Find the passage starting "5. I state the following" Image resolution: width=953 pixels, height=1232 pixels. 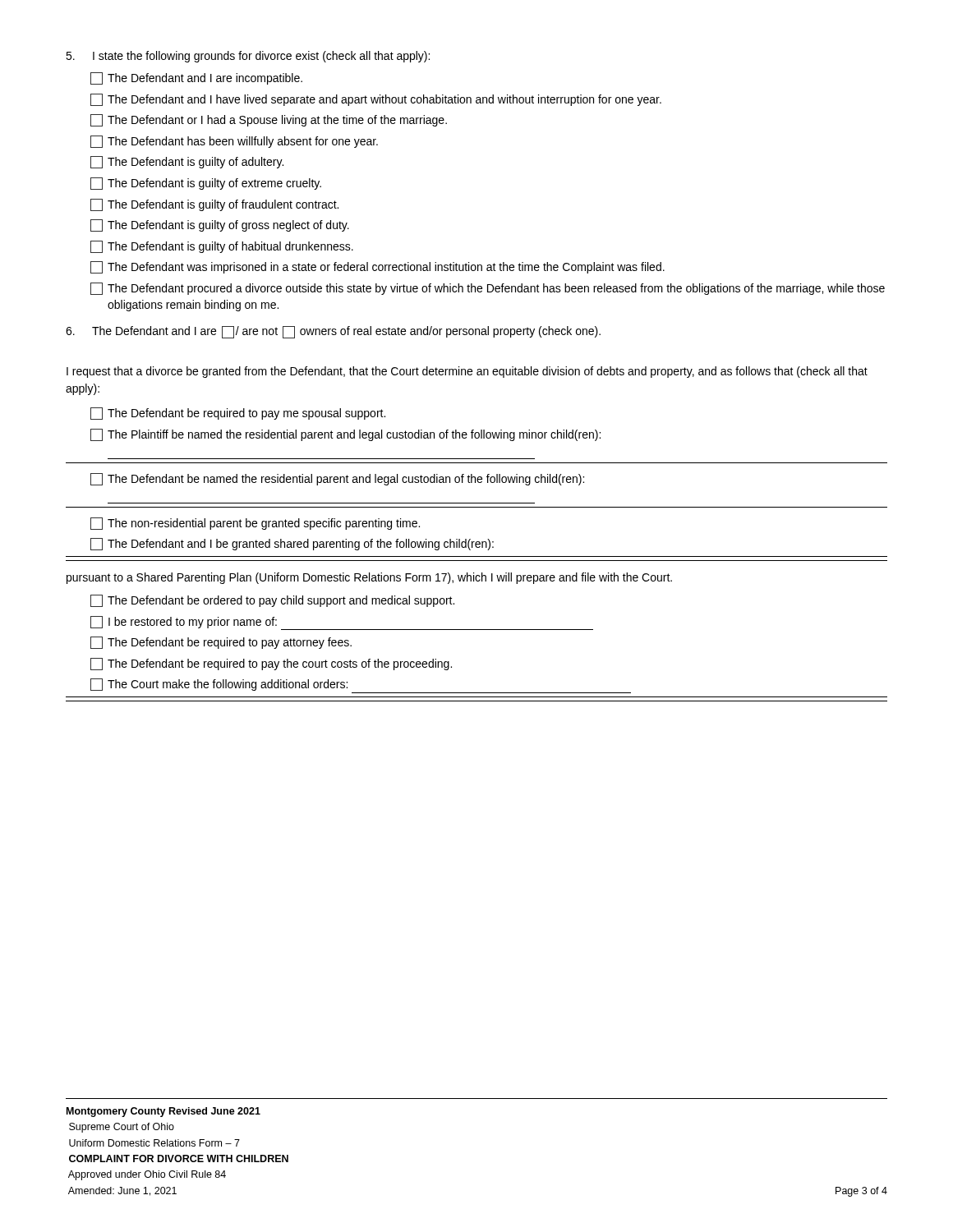tap(248, 57)
